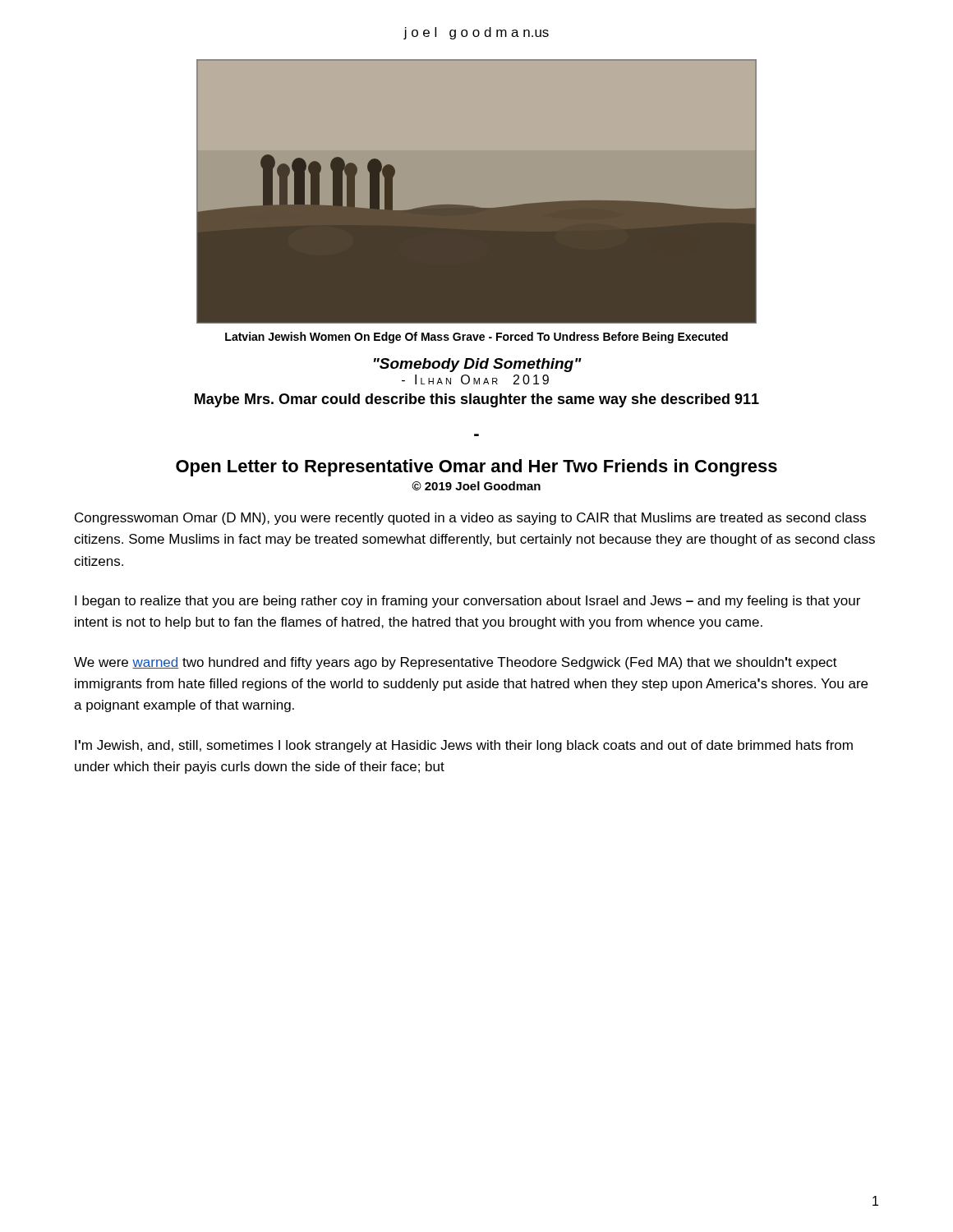Image resolution: width=953 pixels, height=1232 pixels.
Task: Click on the text block containing "Congresswoman Omar (D MN), you"
Action: tap(475, 539)
